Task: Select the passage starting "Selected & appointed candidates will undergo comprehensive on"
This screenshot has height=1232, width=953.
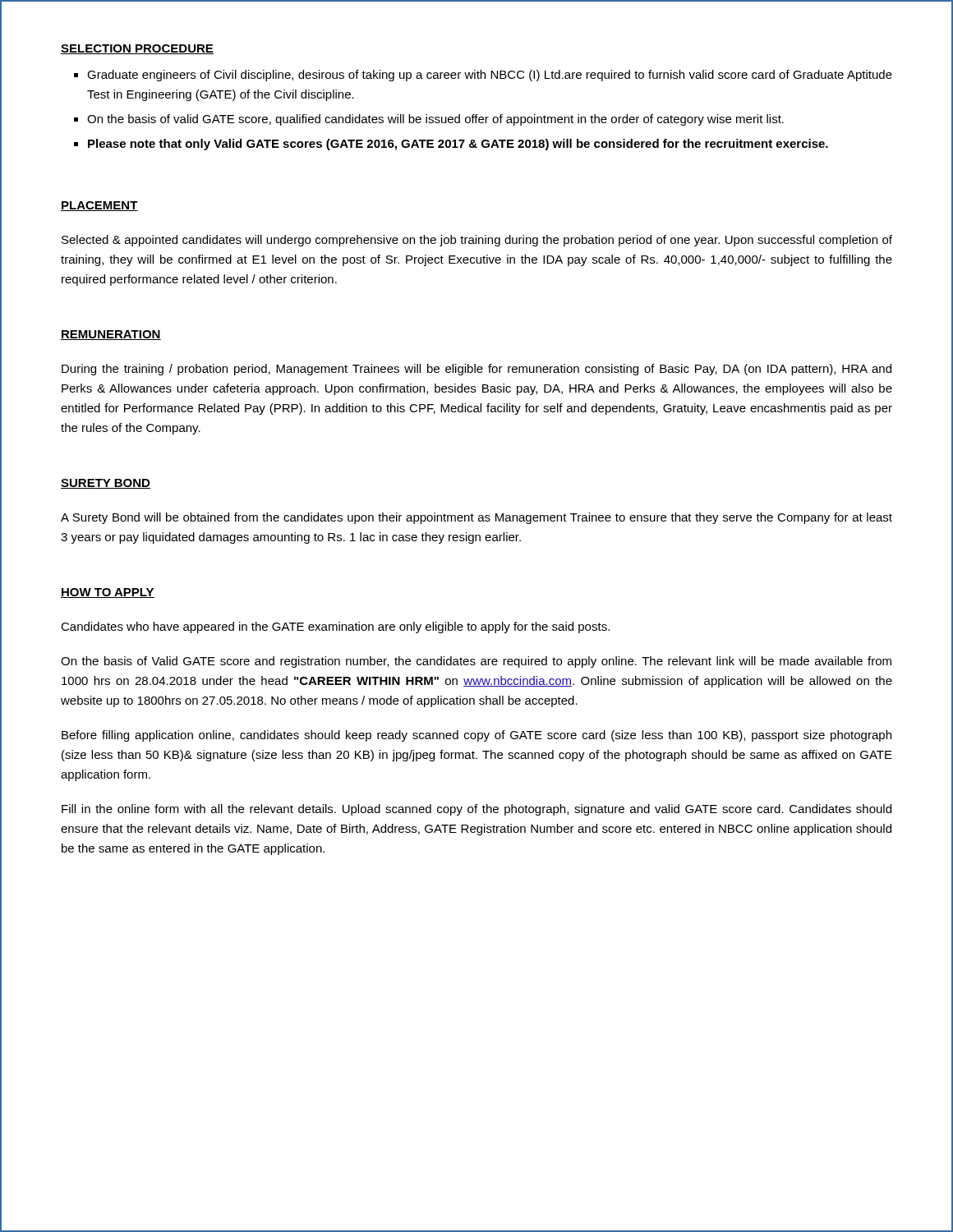Action: [476, 259]
